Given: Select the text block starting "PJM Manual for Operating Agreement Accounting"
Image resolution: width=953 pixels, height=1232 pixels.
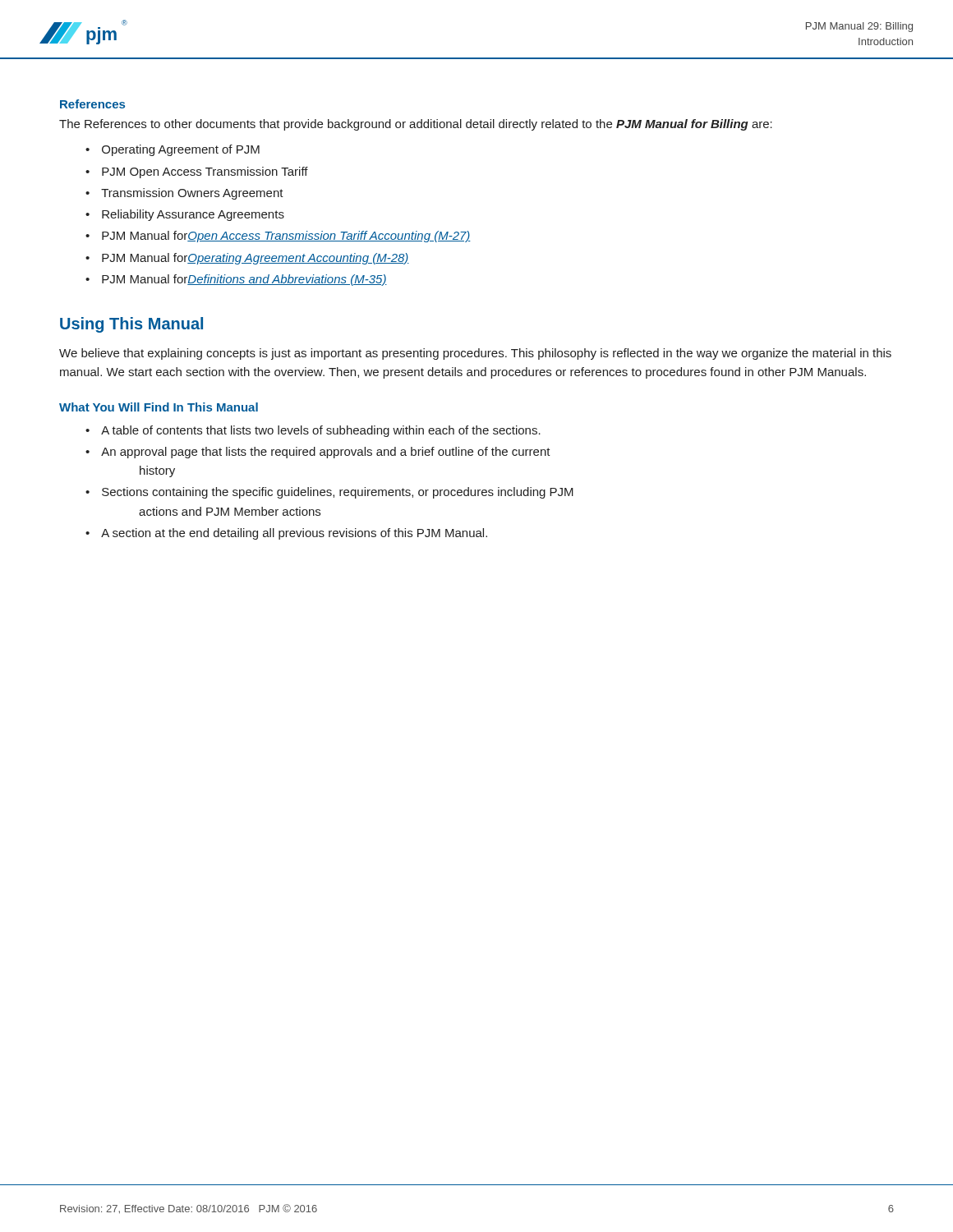Looking at the screenshot, I should pos(247,259).
